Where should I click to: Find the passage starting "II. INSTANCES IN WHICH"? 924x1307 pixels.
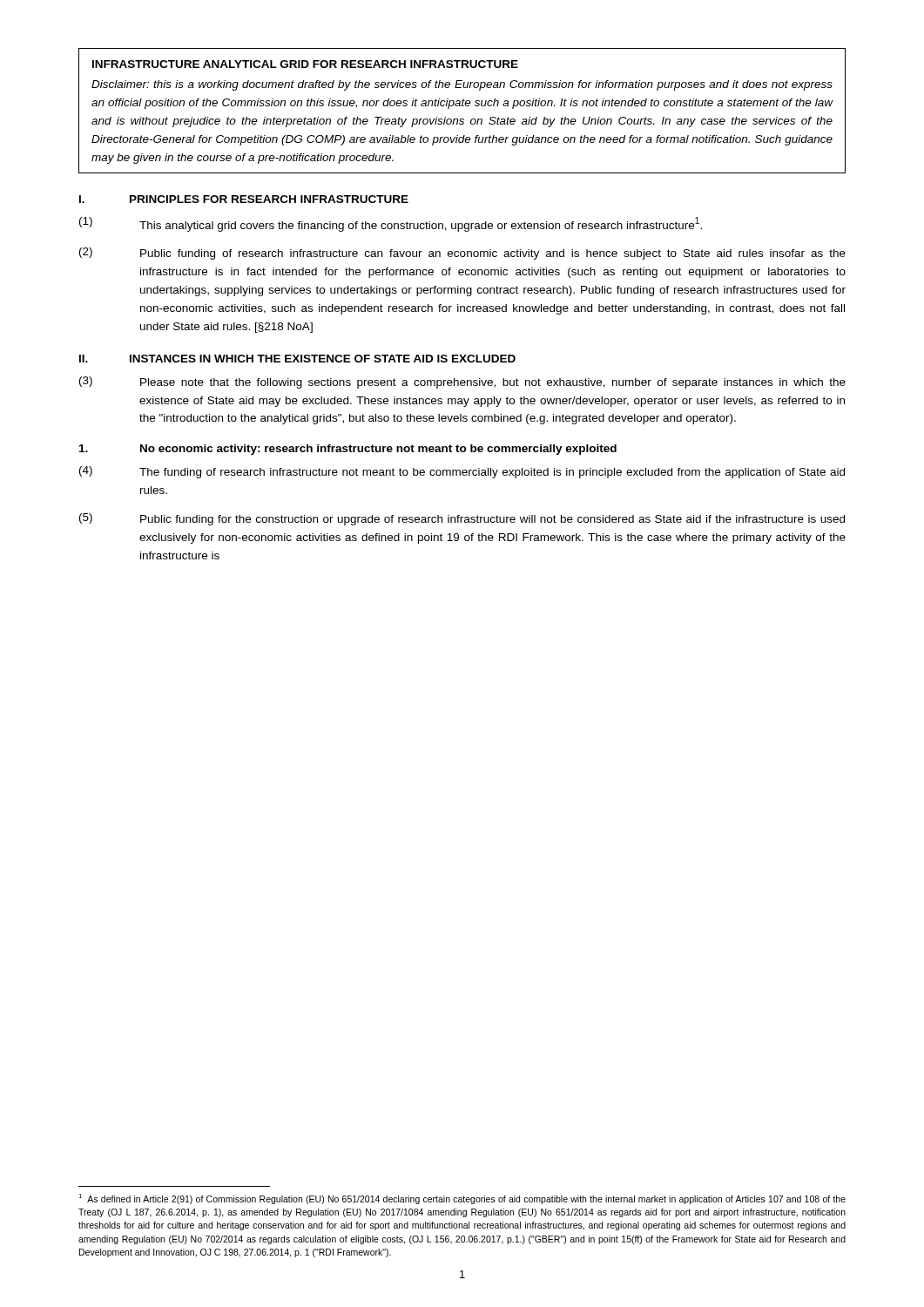(297, 358)
